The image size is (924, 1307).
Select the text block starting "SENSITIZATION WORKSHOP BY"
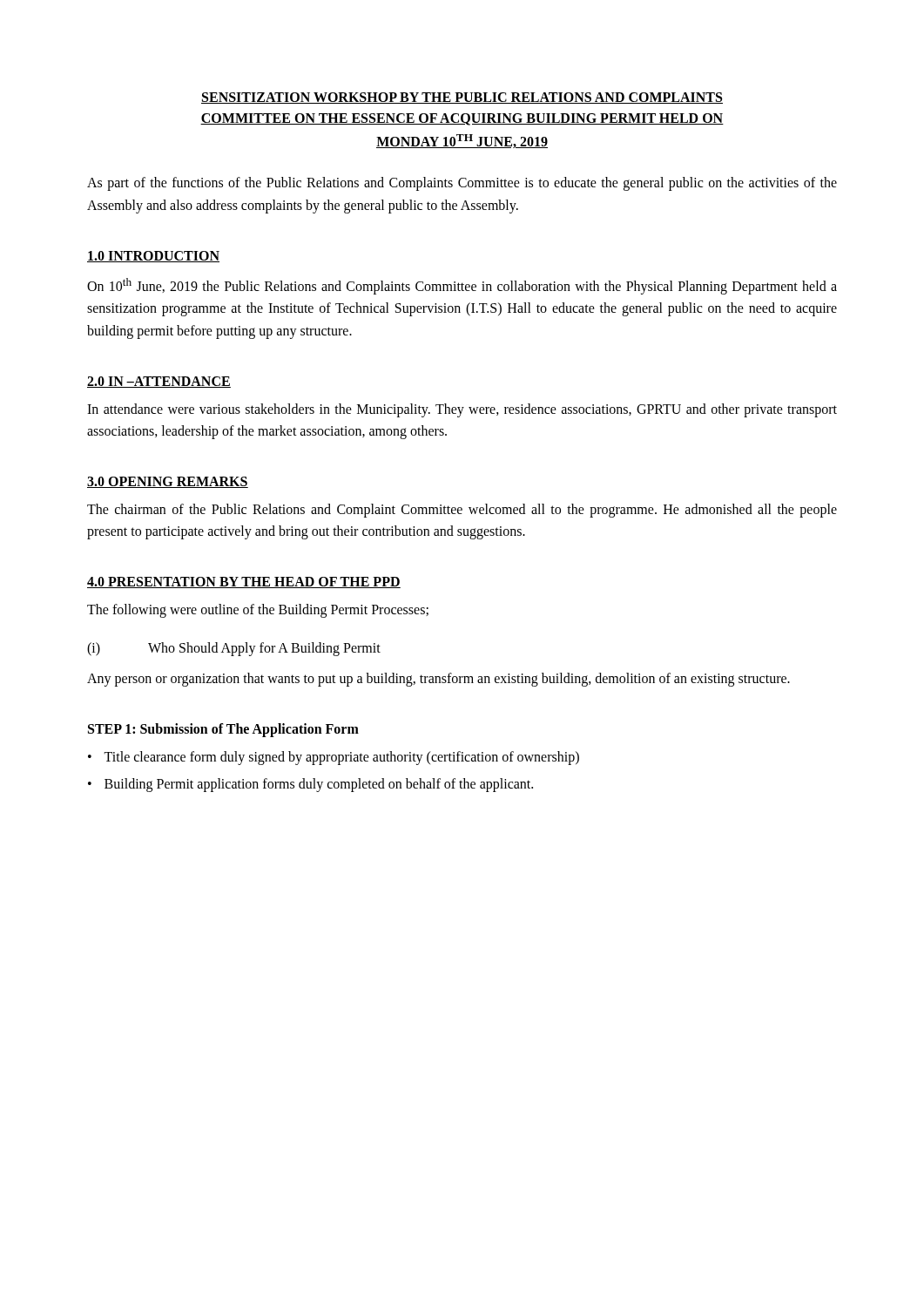(462, 120)
